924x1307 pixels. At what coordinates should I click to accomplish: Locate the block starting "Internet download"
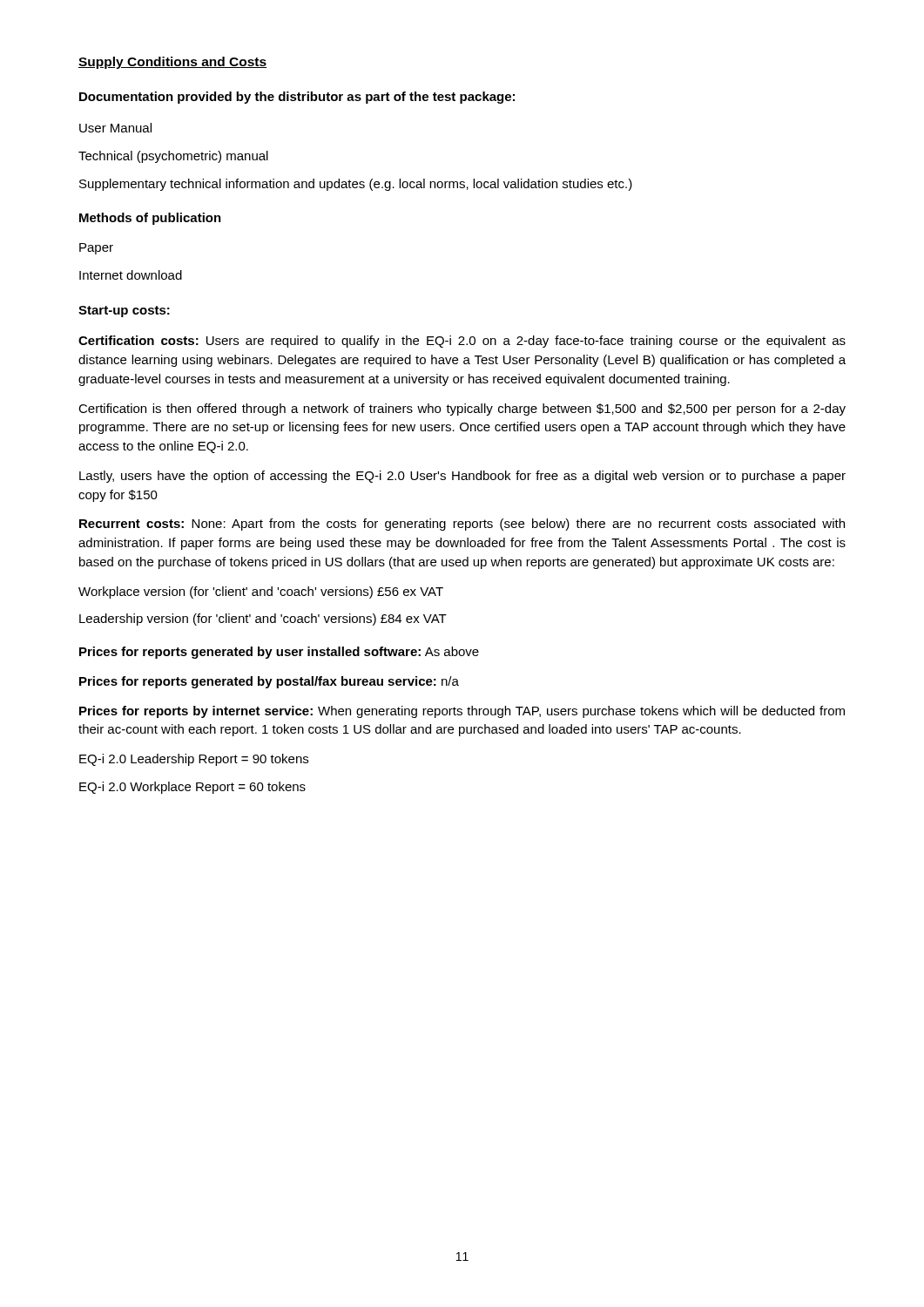(x=130, y=275)
